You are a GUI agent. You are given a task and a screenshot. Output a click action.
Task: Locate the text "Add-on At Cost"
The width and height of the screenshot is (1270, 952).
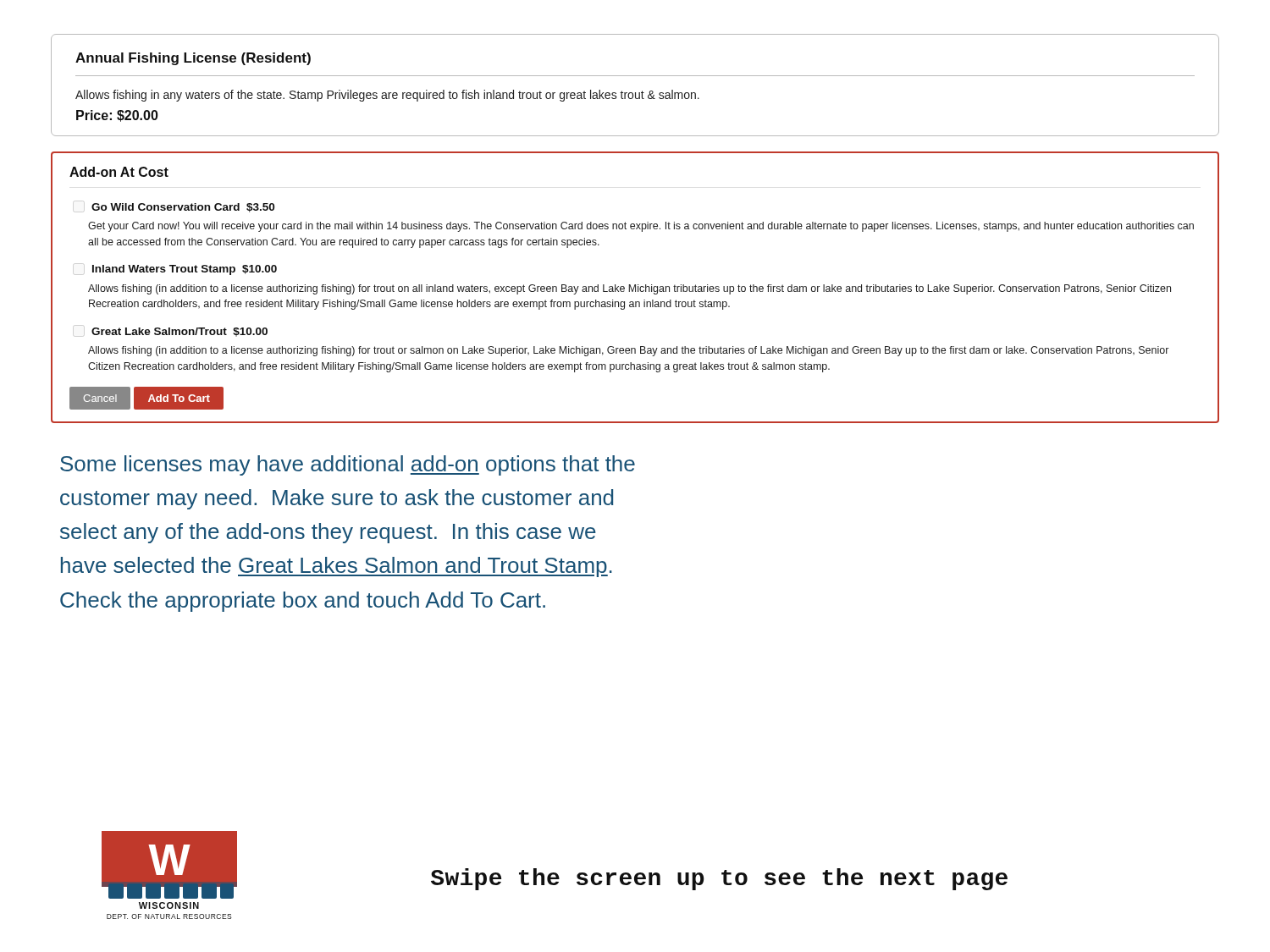point(119,172)
